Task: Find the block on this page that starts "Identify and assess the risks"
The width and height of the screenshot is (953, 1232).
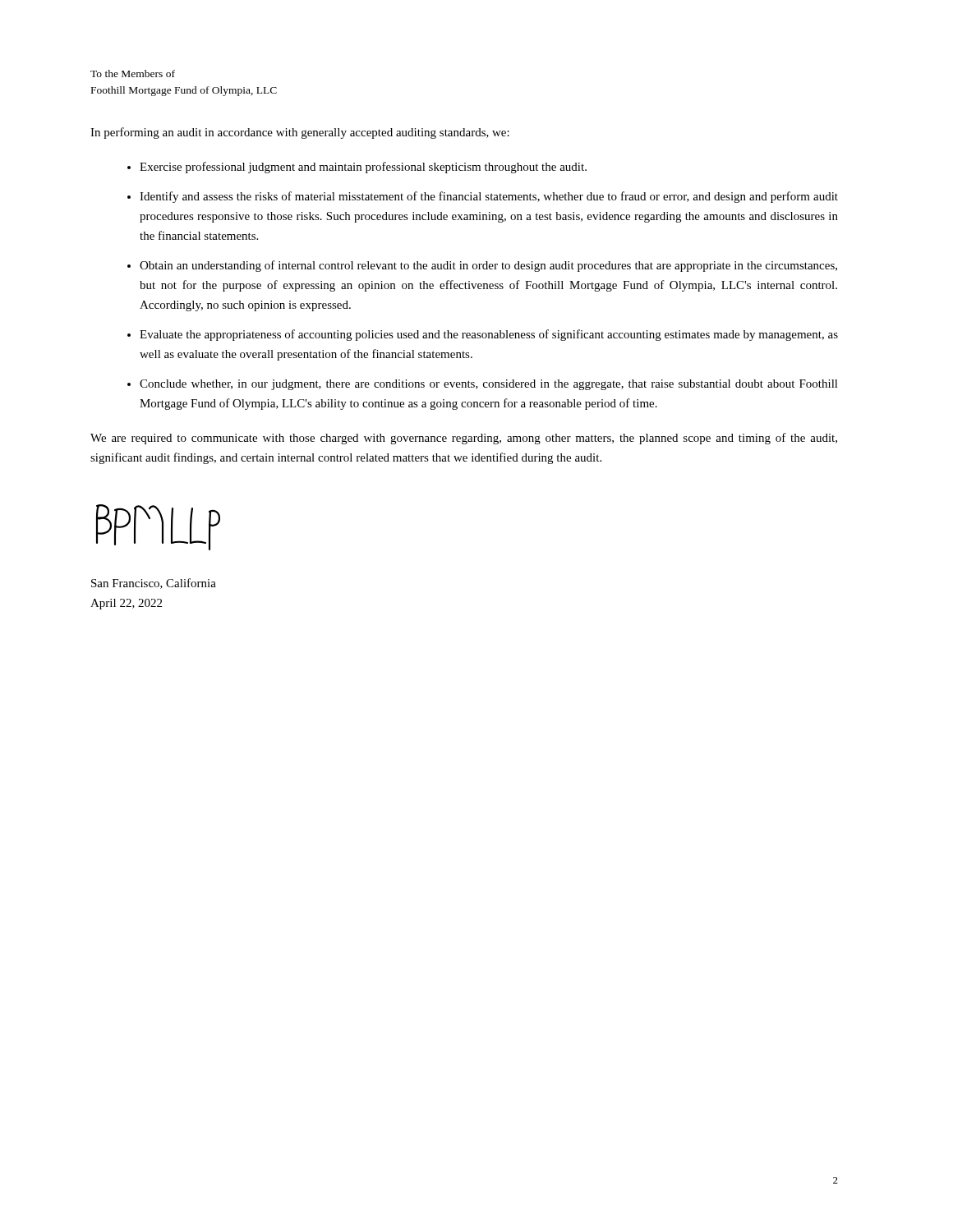Action: coord(489,216)
